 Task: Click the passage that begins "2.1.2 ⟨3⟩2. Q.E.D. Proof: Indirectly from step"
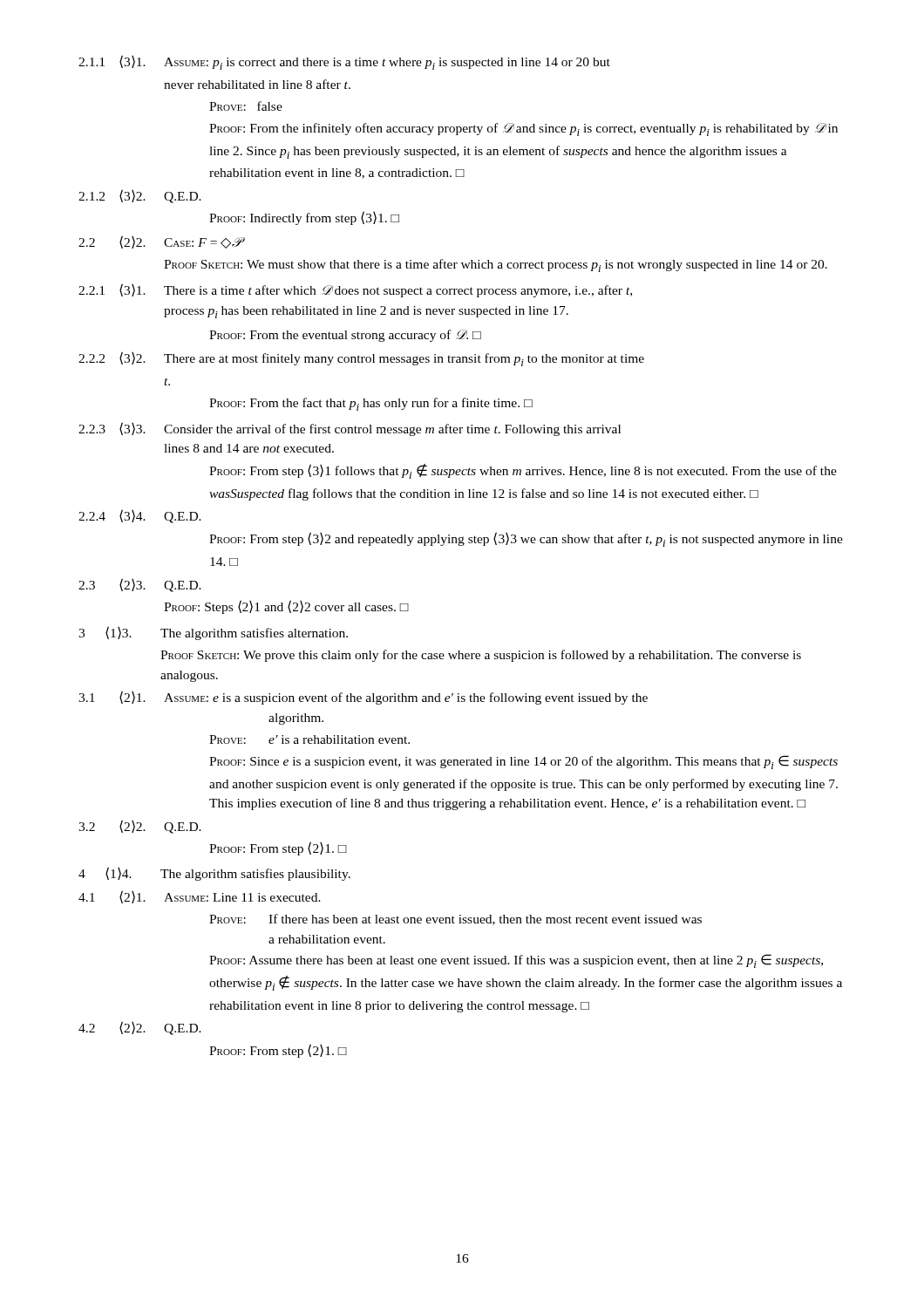(140, 196)
